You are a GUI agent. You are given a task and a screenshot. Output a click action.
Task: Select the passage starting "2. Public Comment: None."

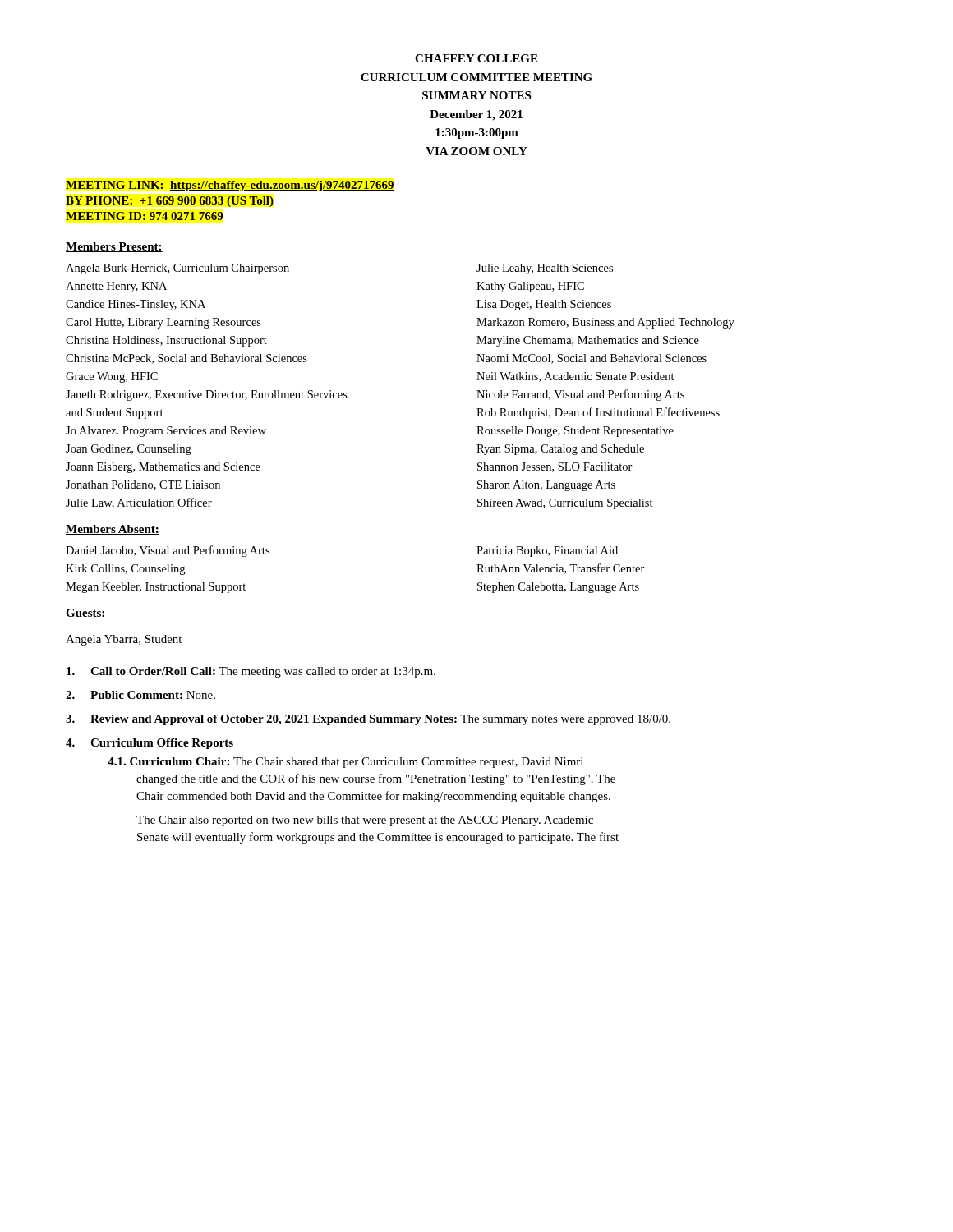pyautogui.click(x=140, y=695)
